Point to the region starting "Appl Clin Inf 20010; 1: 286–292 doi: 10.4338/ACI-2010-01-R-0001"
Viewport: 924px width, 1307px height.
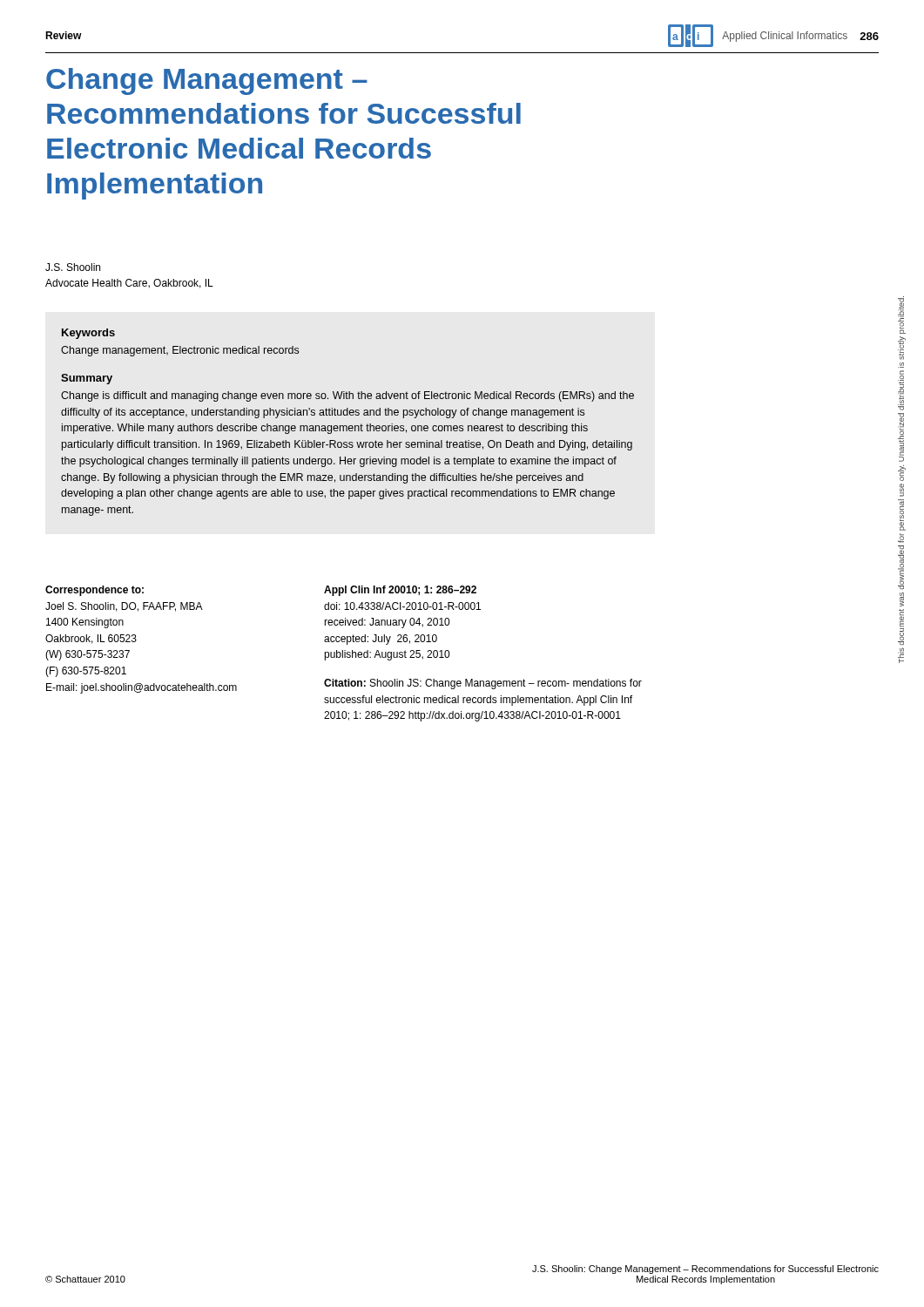coord(403,622)
